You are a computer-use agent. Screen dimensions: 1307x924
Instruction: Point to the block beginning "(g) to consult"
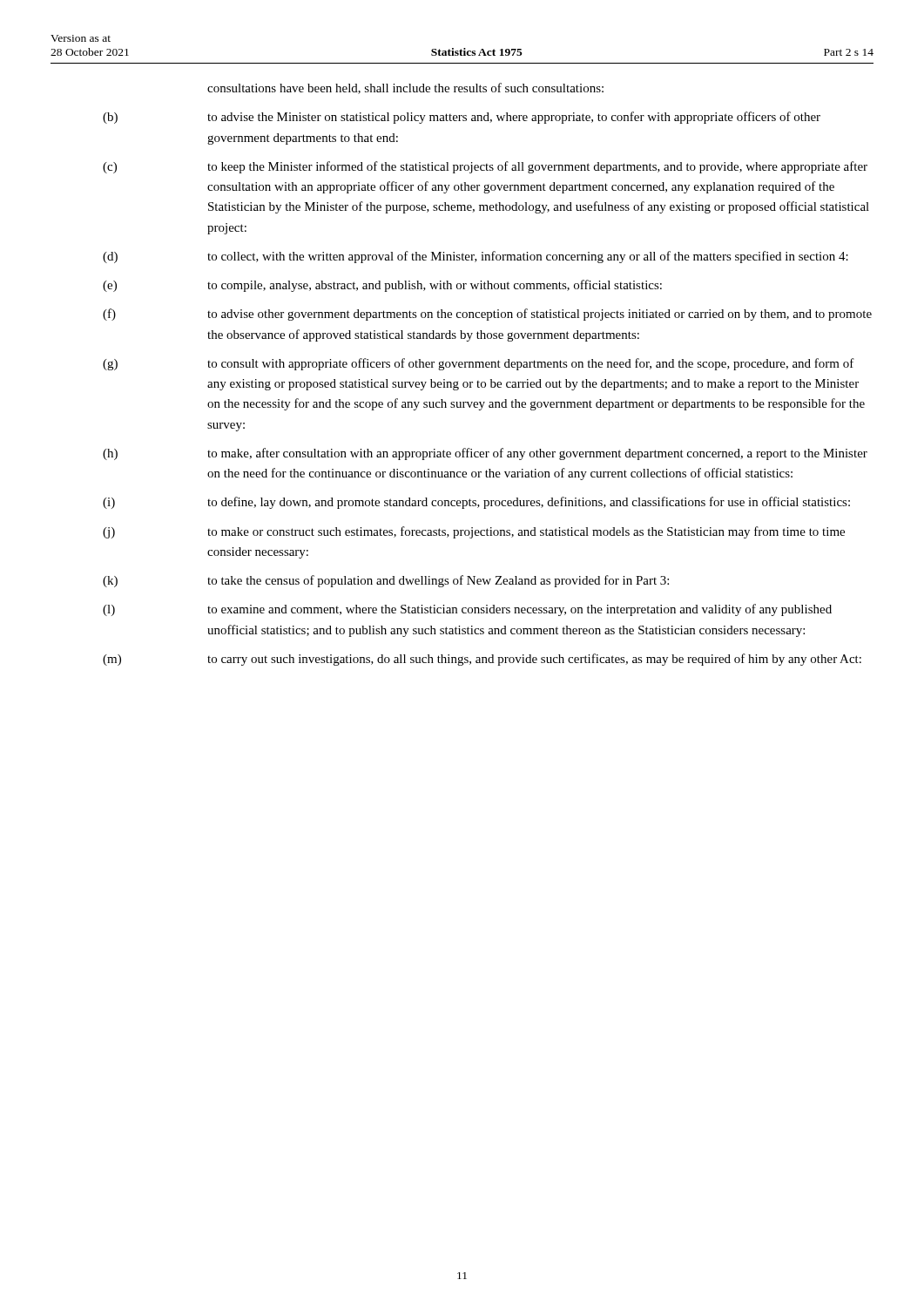(x=462, y=394)
